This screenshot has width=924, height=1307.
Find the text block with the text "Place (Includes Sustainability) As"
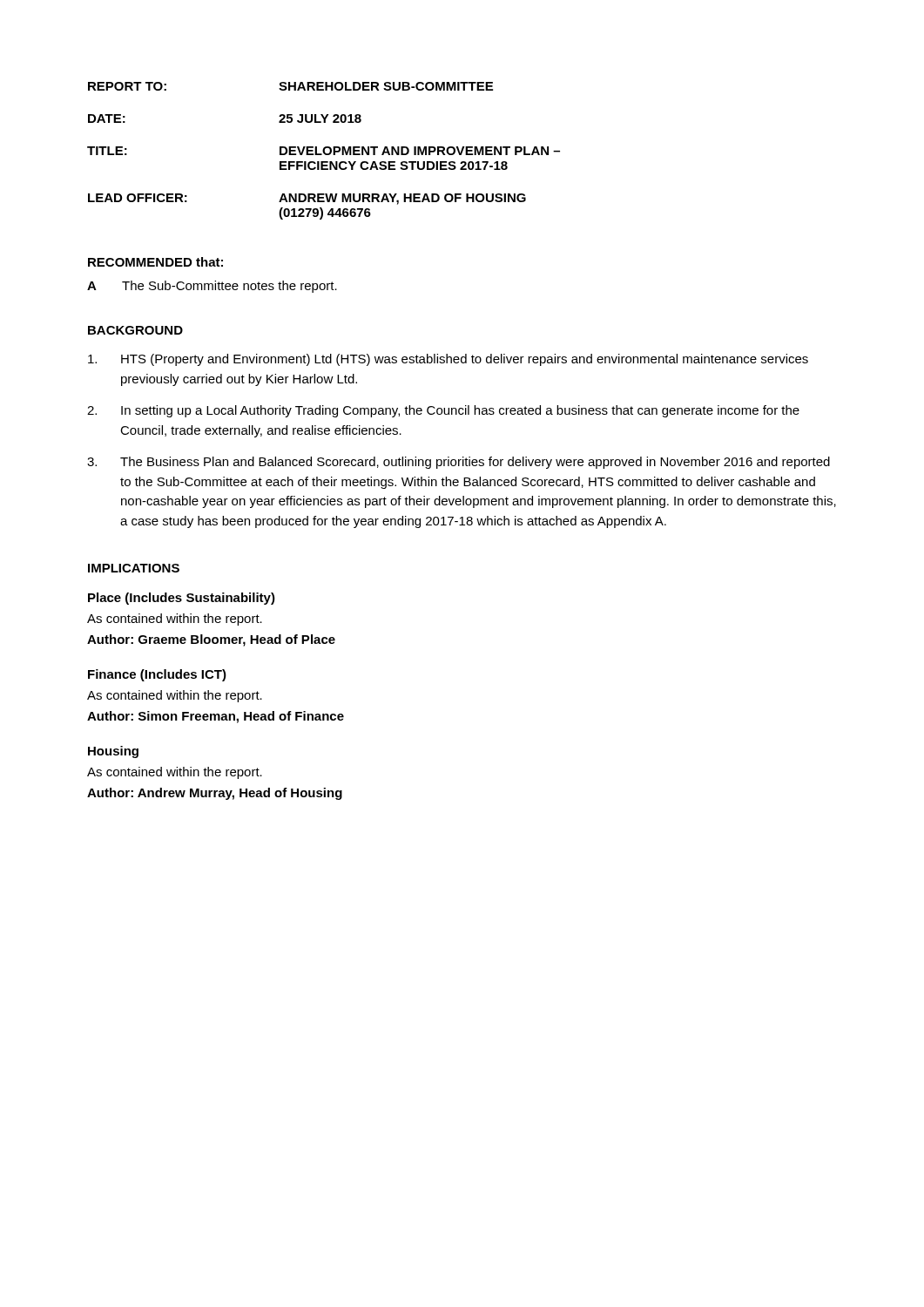[211, 618]
